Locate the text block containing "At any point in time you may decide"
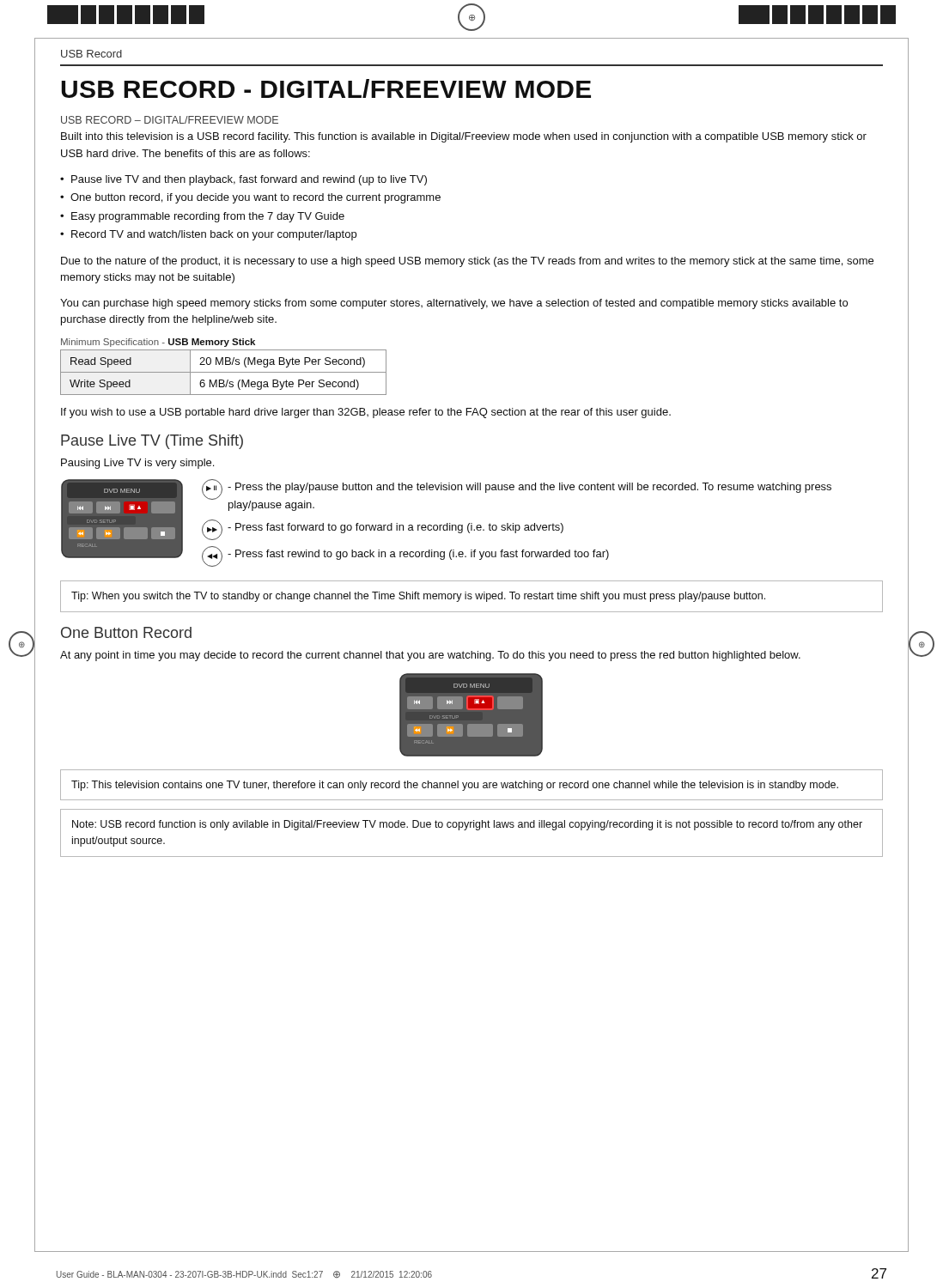The width and height of the screenshot is (943, 1288). [x=431, y=655]
